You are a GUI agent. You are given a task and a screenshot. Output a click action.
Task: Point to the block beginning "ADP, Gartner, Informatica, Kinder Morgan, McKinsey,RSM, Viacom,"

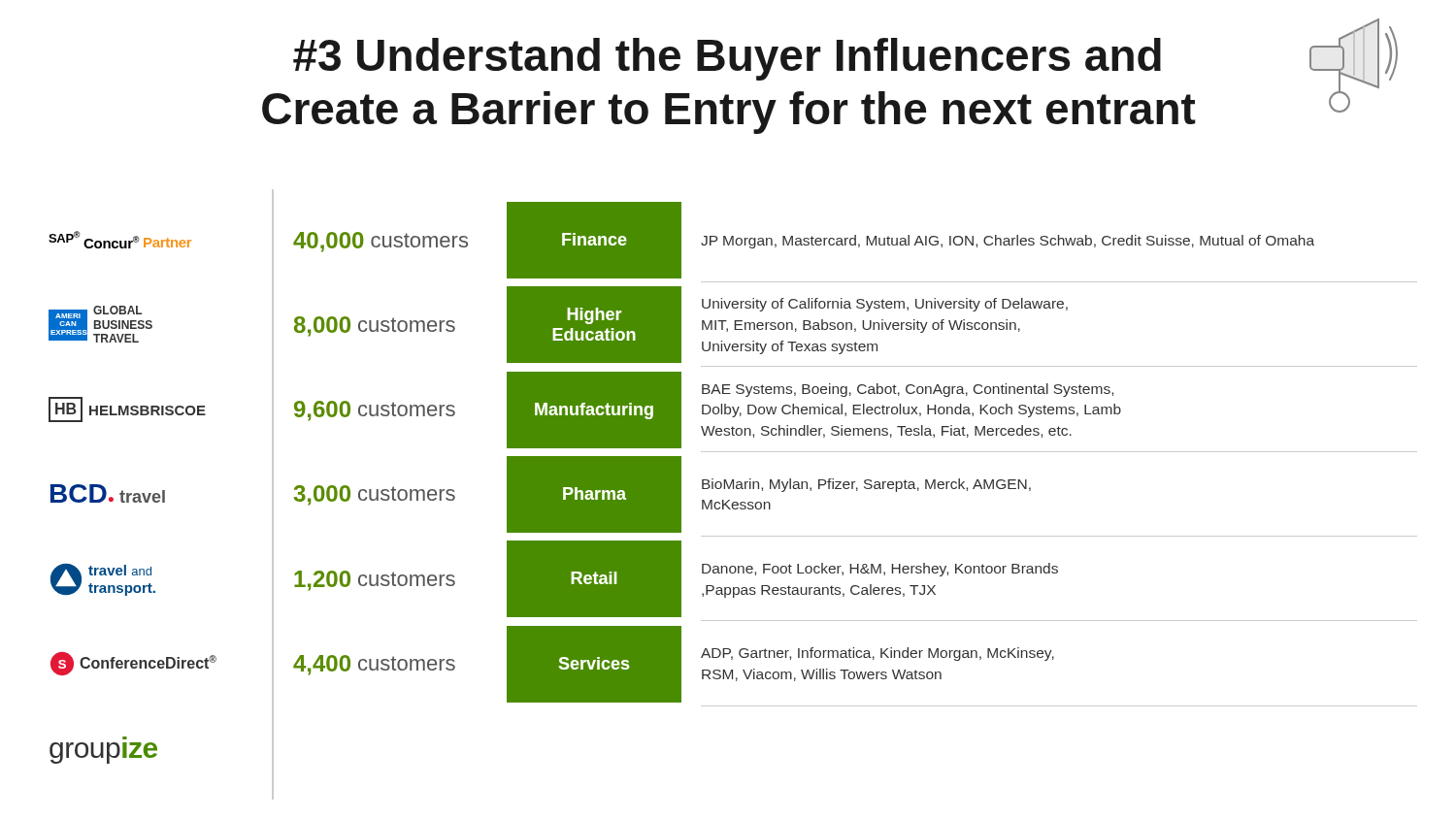click(x=878, y=664)
